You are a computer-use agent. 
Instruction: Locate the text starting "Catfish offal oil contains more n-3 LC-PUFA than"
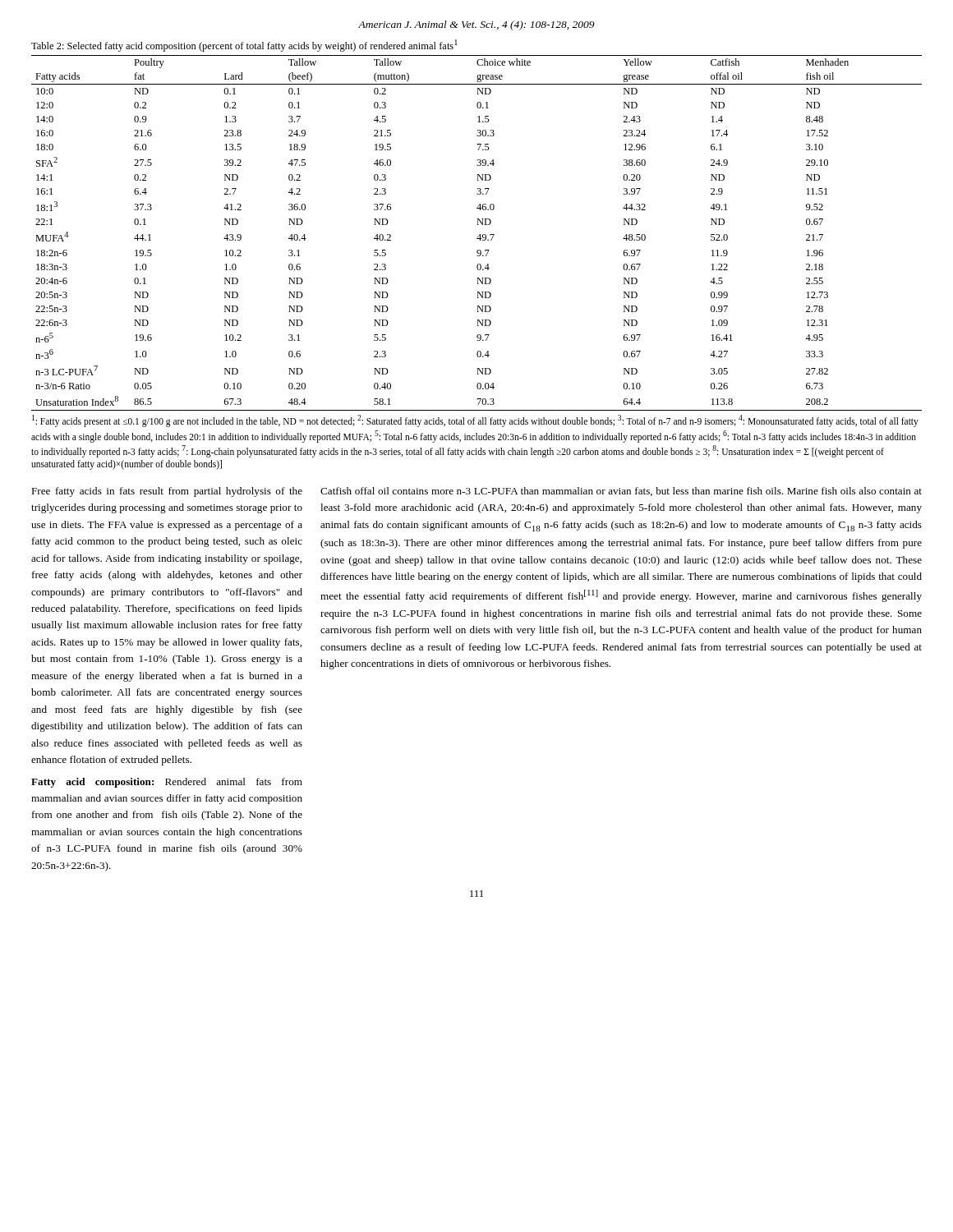621,578
